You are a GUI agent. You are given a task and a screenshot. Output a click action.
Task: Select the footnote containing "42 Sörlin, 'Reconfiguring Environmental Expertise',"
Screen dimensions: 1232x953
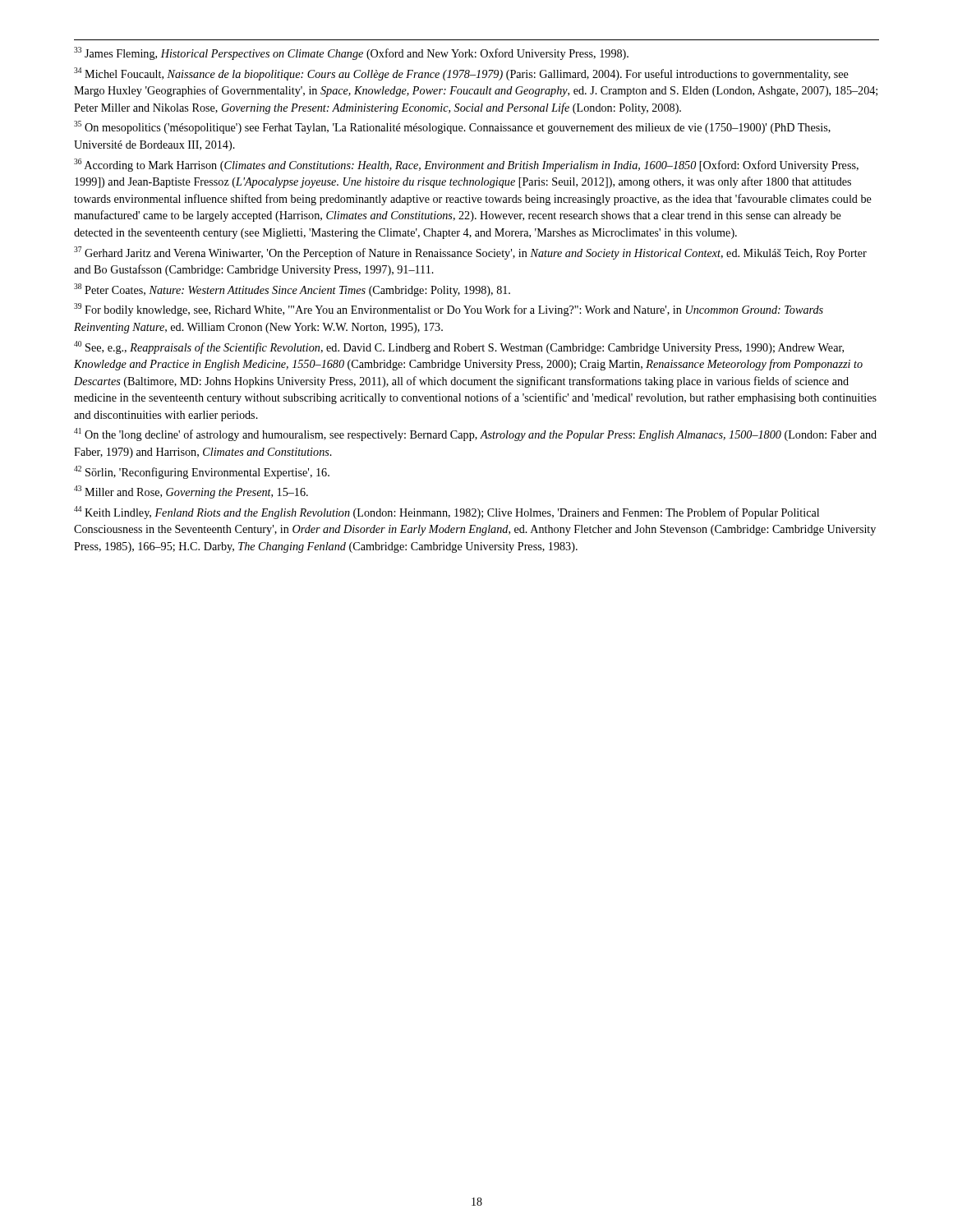(202, 472)
